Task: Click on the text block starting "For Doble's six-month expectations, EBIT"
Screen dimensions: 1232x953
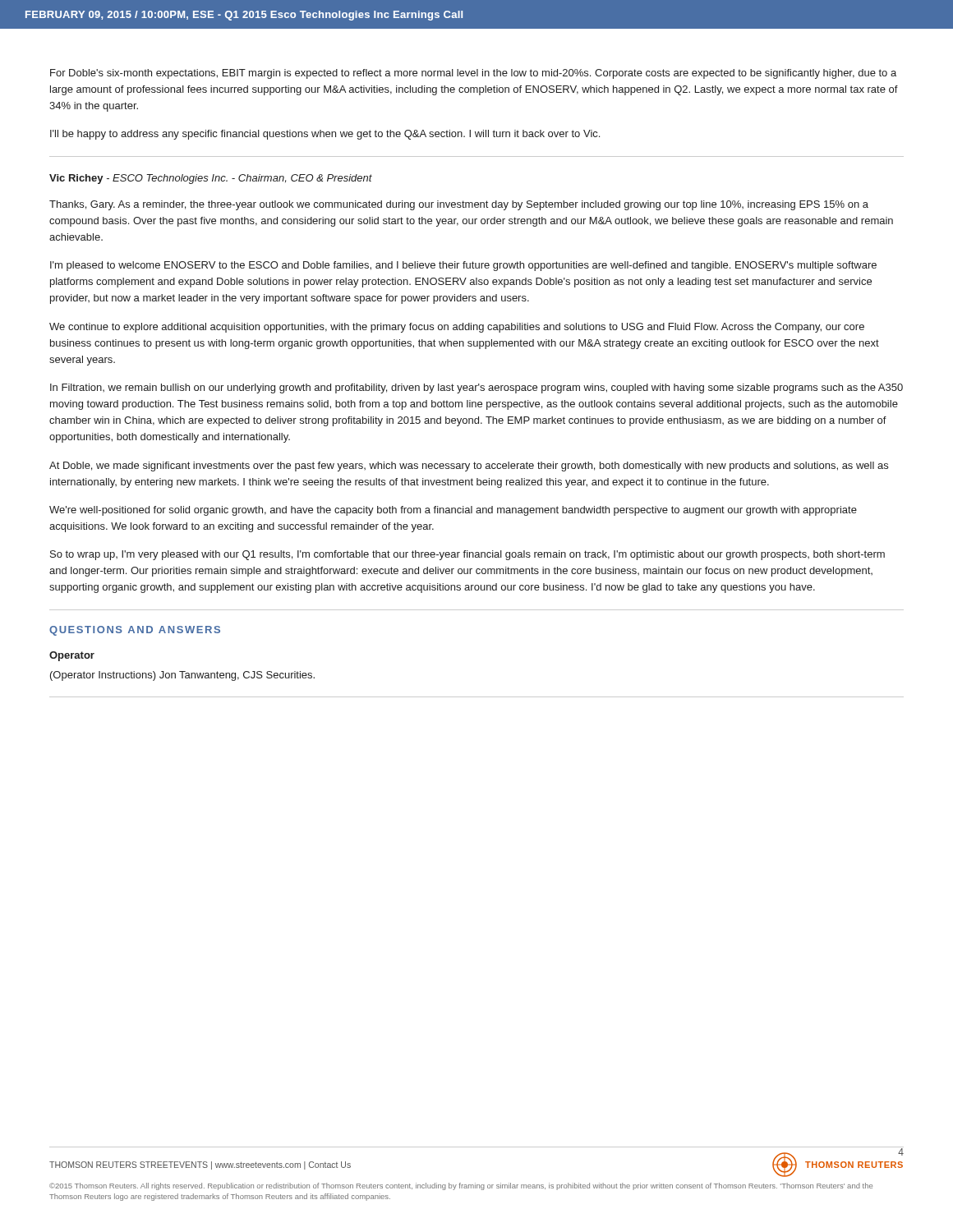Action: pos(473,89)
